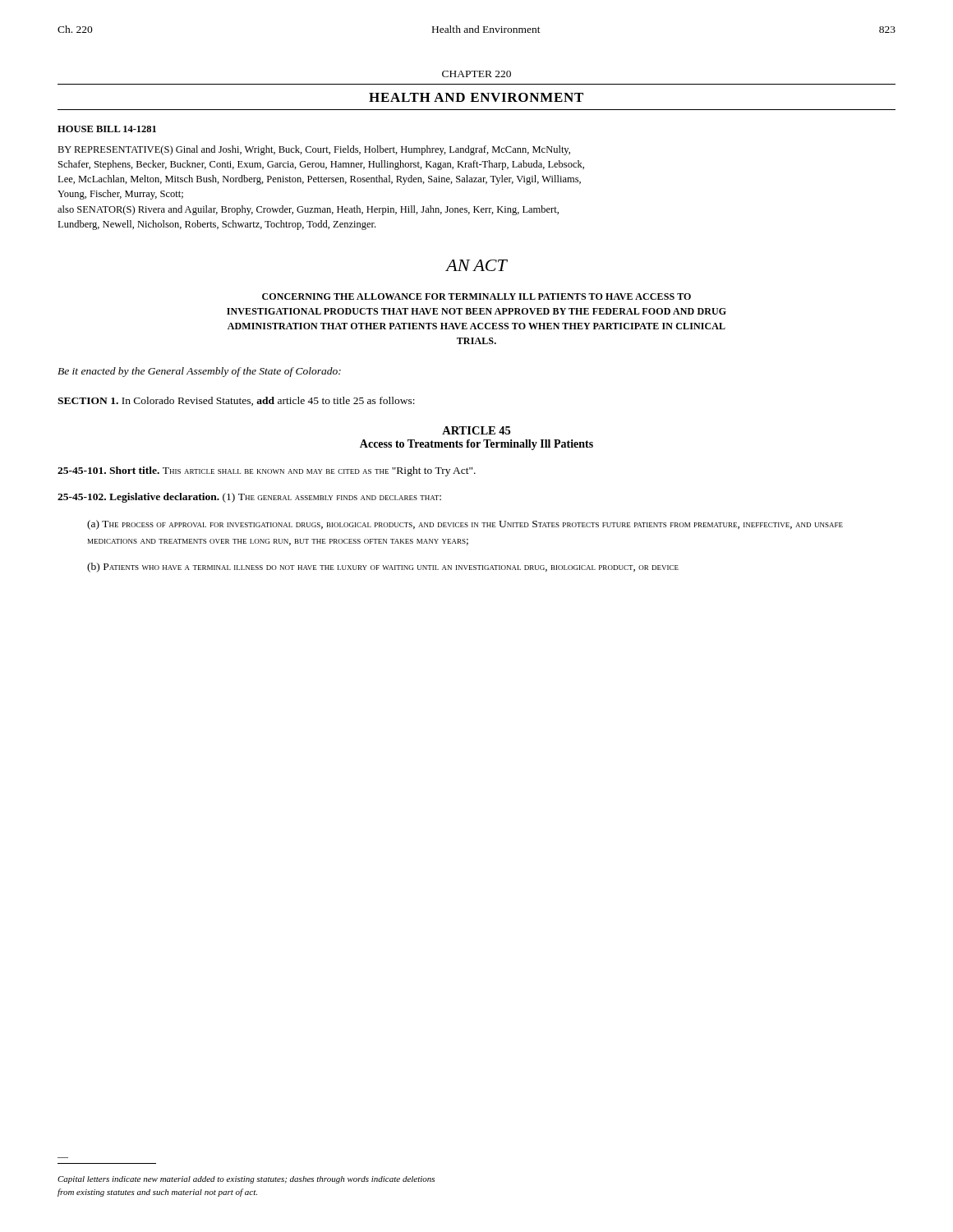Find the section header containing "SECTION 1. In Colorado Revised Statutes, add article"
Viewport: 953px width, 1232px height.
[236, 400]
